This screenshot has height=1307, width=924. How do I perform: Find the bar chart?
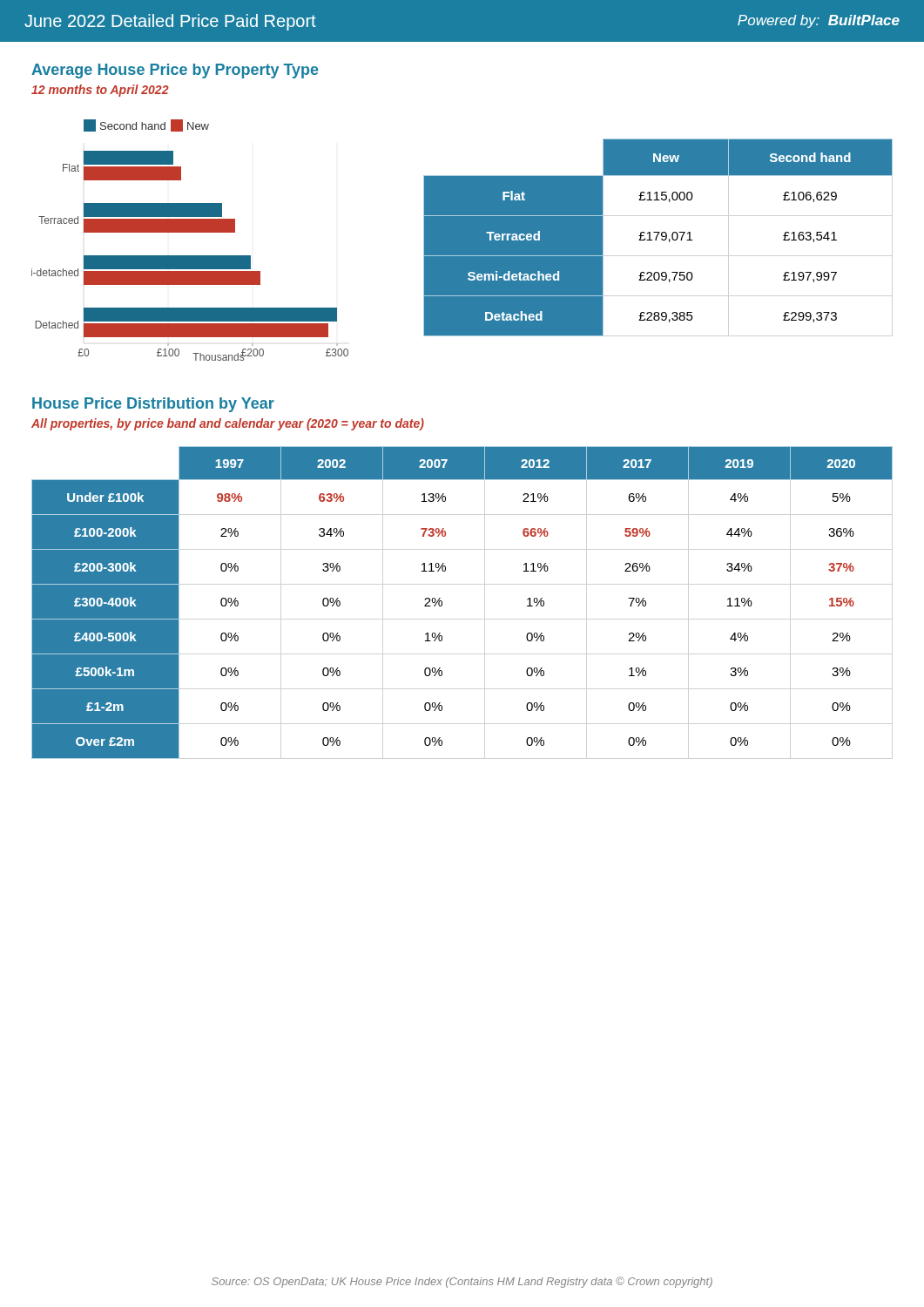[x=219, y=238]
